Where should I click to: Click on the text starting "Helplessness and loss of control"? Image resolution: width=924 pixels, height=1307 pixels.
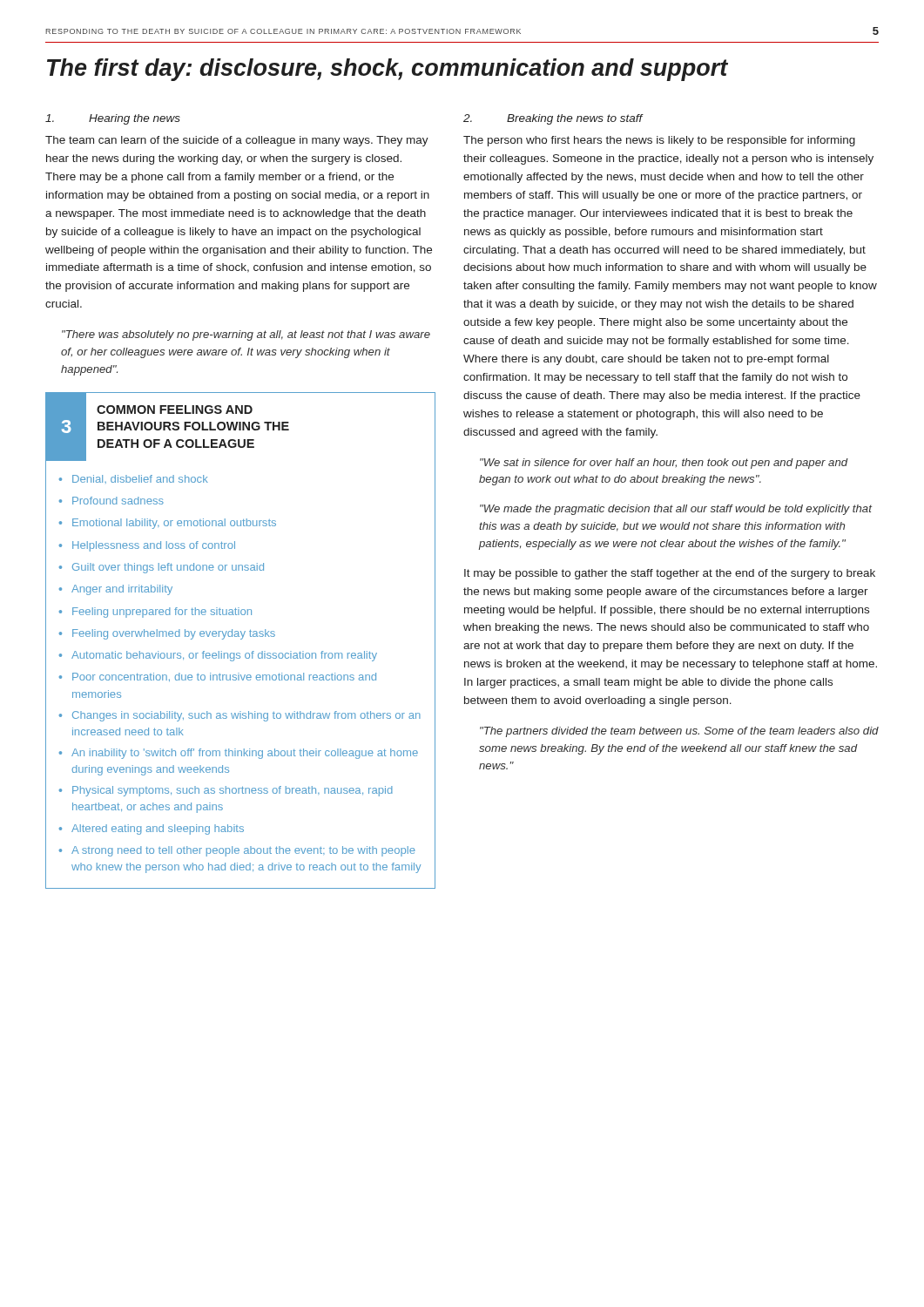(154, 545)
